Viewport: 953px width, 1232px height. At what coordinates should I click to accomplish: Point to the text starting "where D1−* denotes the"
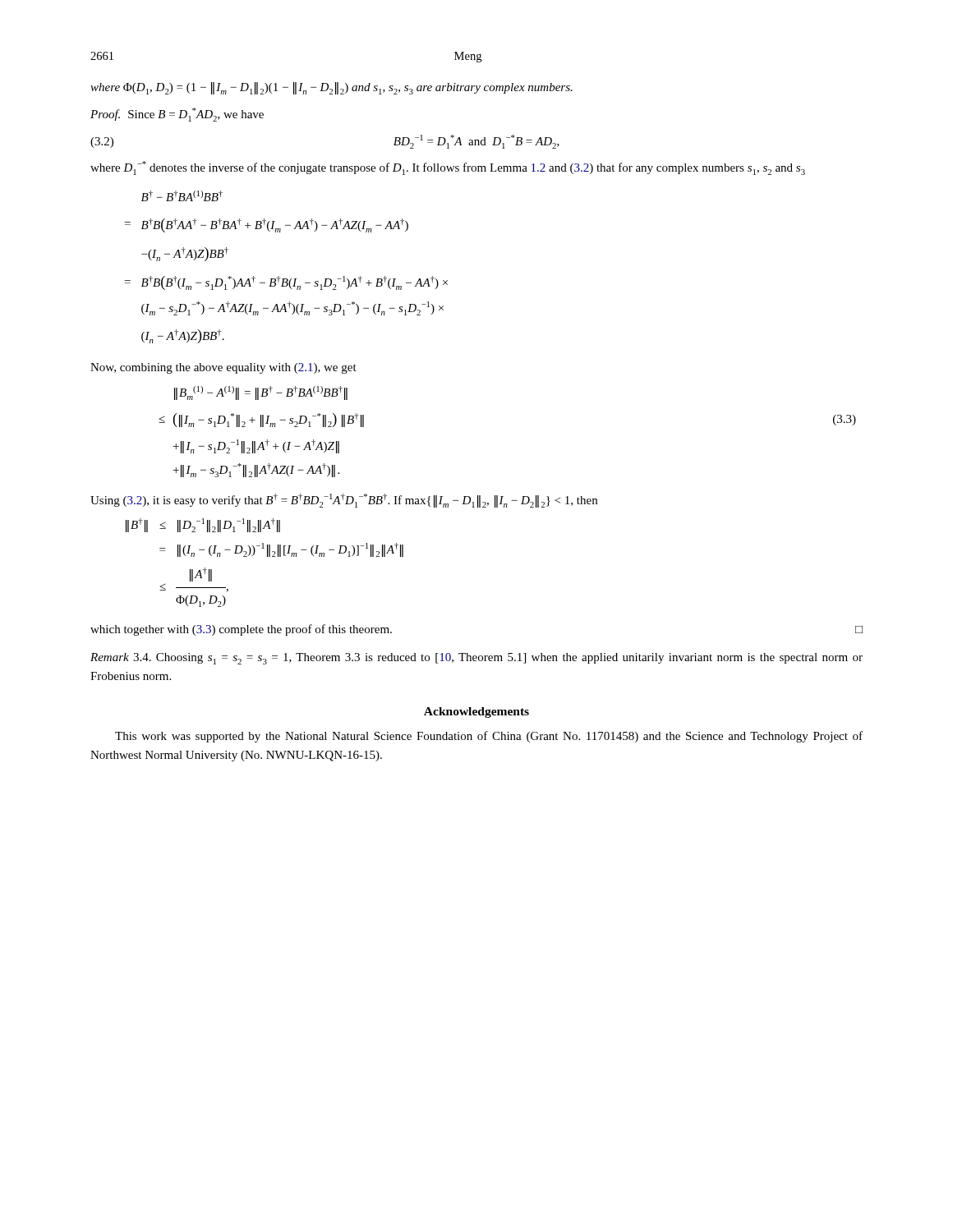448,167
